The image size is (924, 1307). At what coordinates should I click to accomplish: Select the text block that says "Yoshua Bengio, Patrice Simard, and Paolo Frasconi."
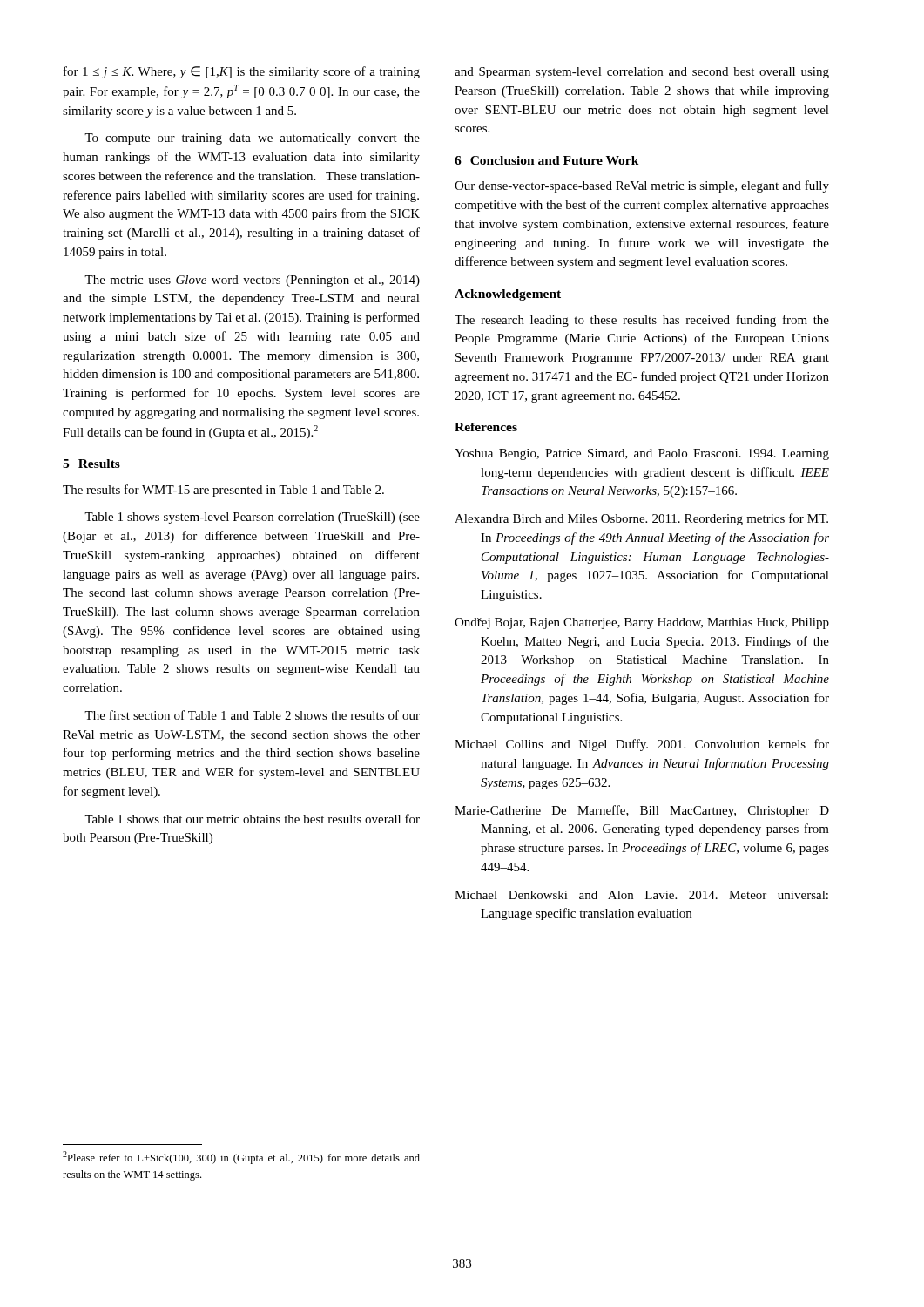coord(642,473)
